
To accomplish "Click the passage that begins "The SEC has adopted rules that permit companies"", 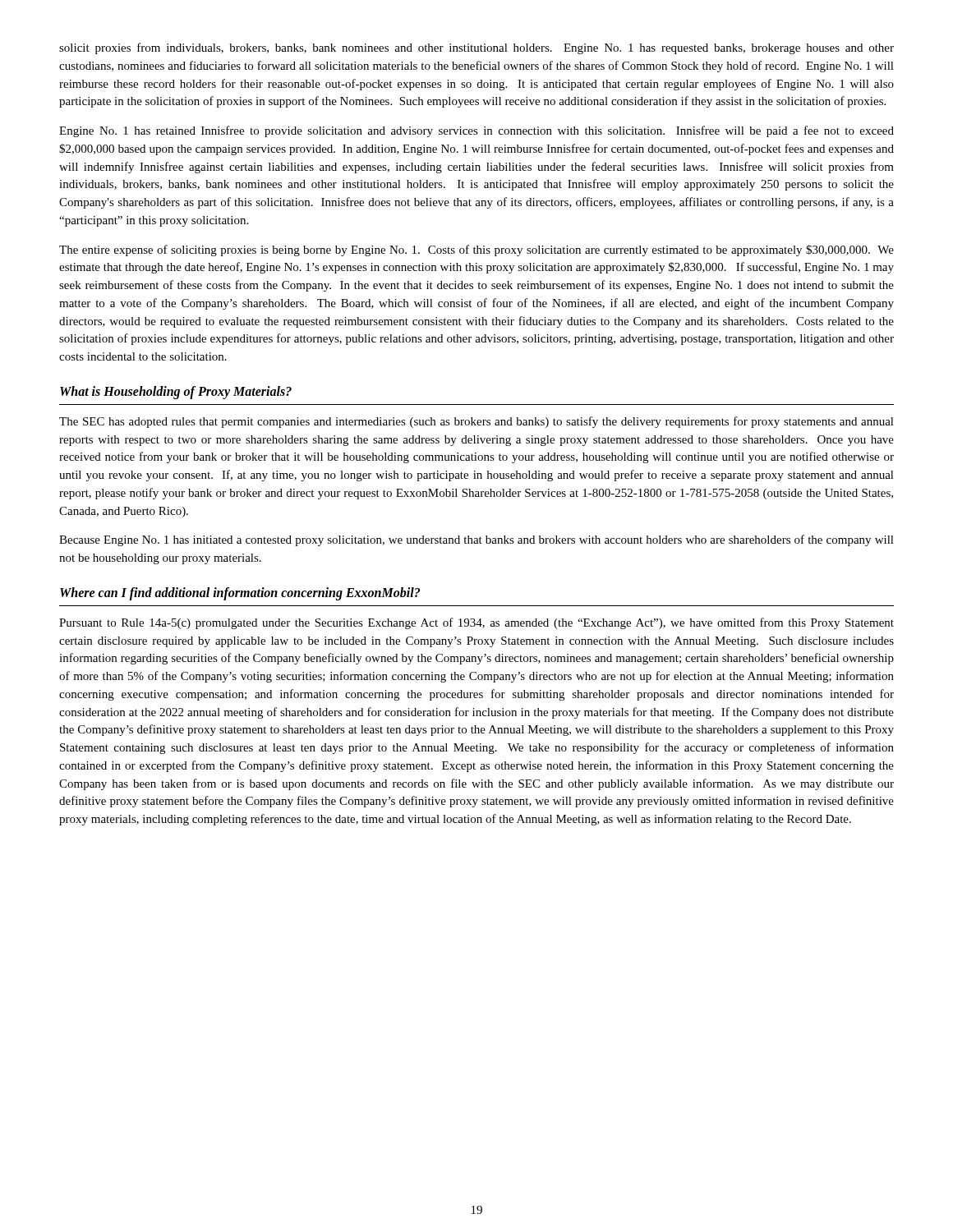I will (476, 466).
